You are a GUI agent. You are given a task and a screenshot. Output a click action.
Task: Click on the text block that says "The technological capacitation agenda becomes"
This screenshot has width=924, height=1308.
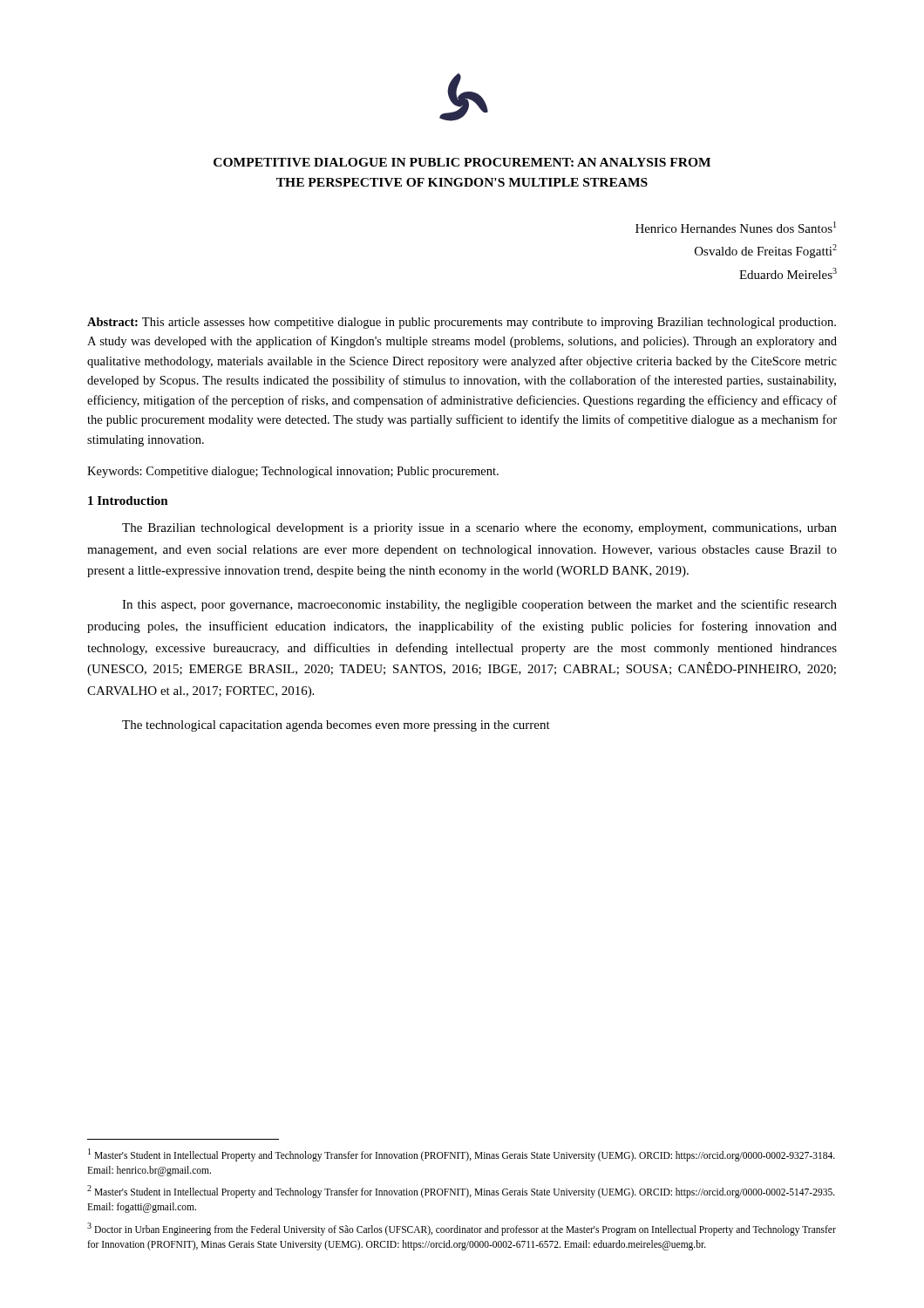pos(336,724)
